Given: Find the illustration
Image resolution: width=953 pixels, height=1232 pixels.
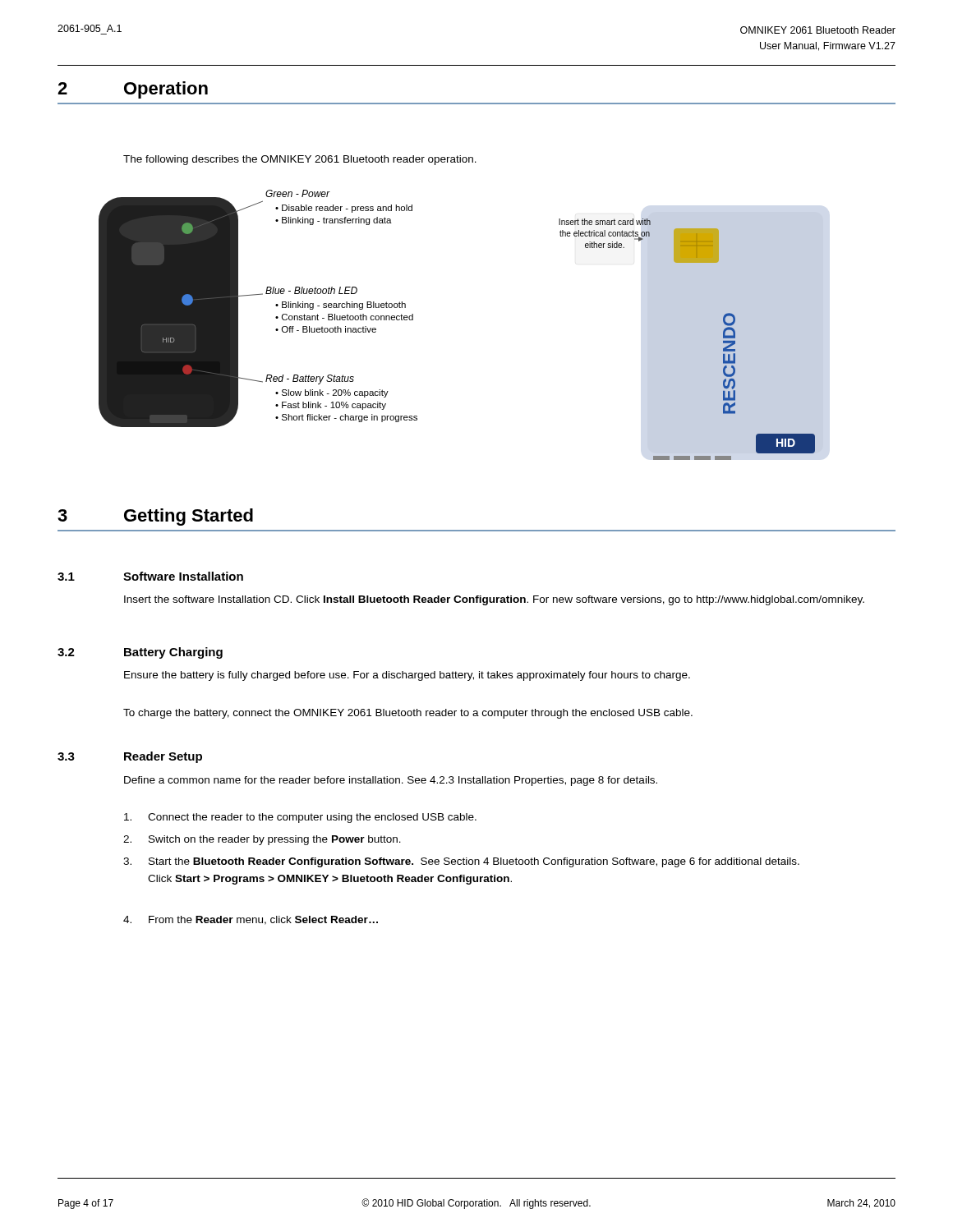Looking at the screenshot, I should tap(485, 324).
